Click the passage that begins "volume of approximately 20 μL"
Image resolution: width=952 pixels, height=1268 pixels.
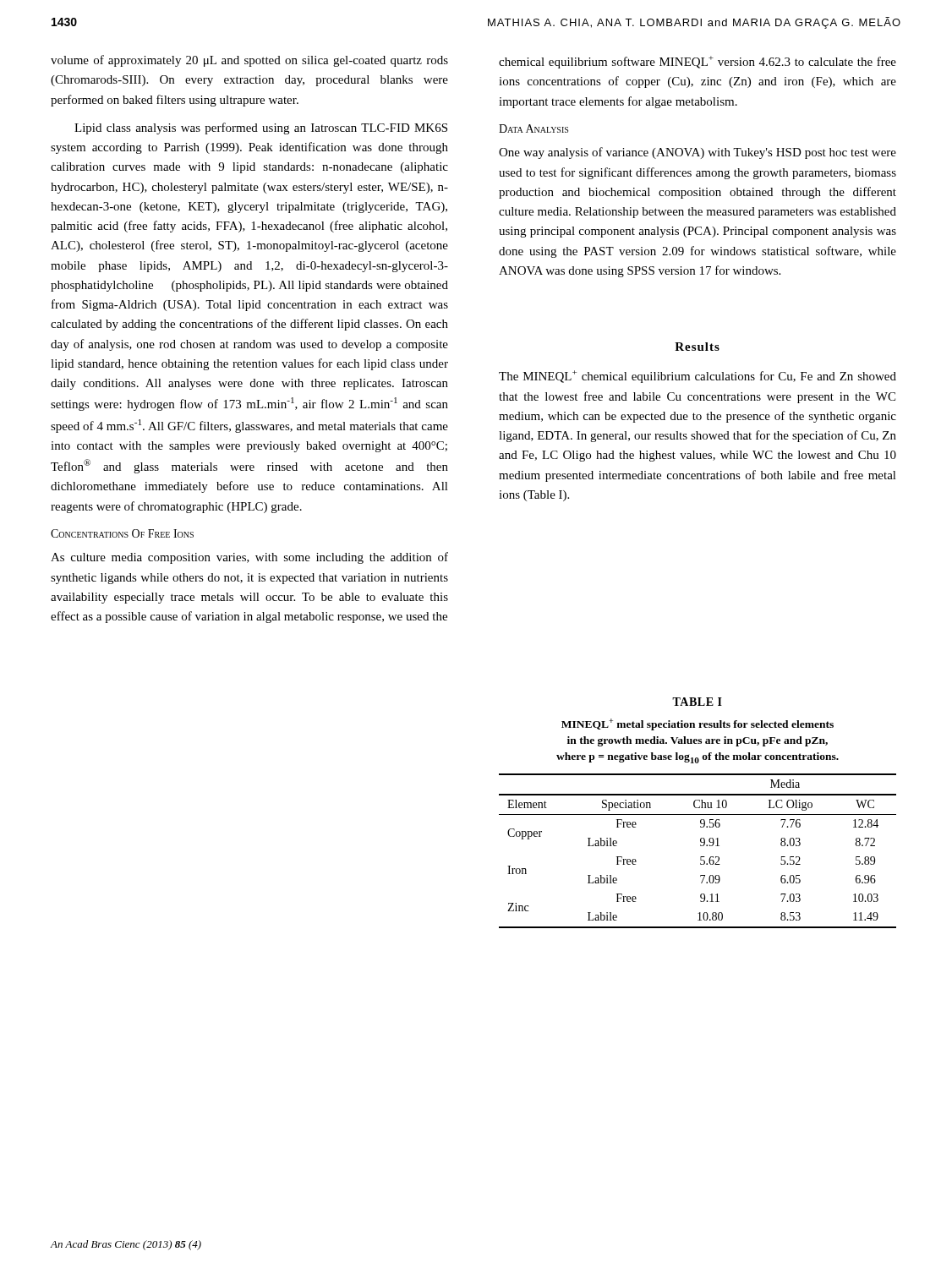249,284
